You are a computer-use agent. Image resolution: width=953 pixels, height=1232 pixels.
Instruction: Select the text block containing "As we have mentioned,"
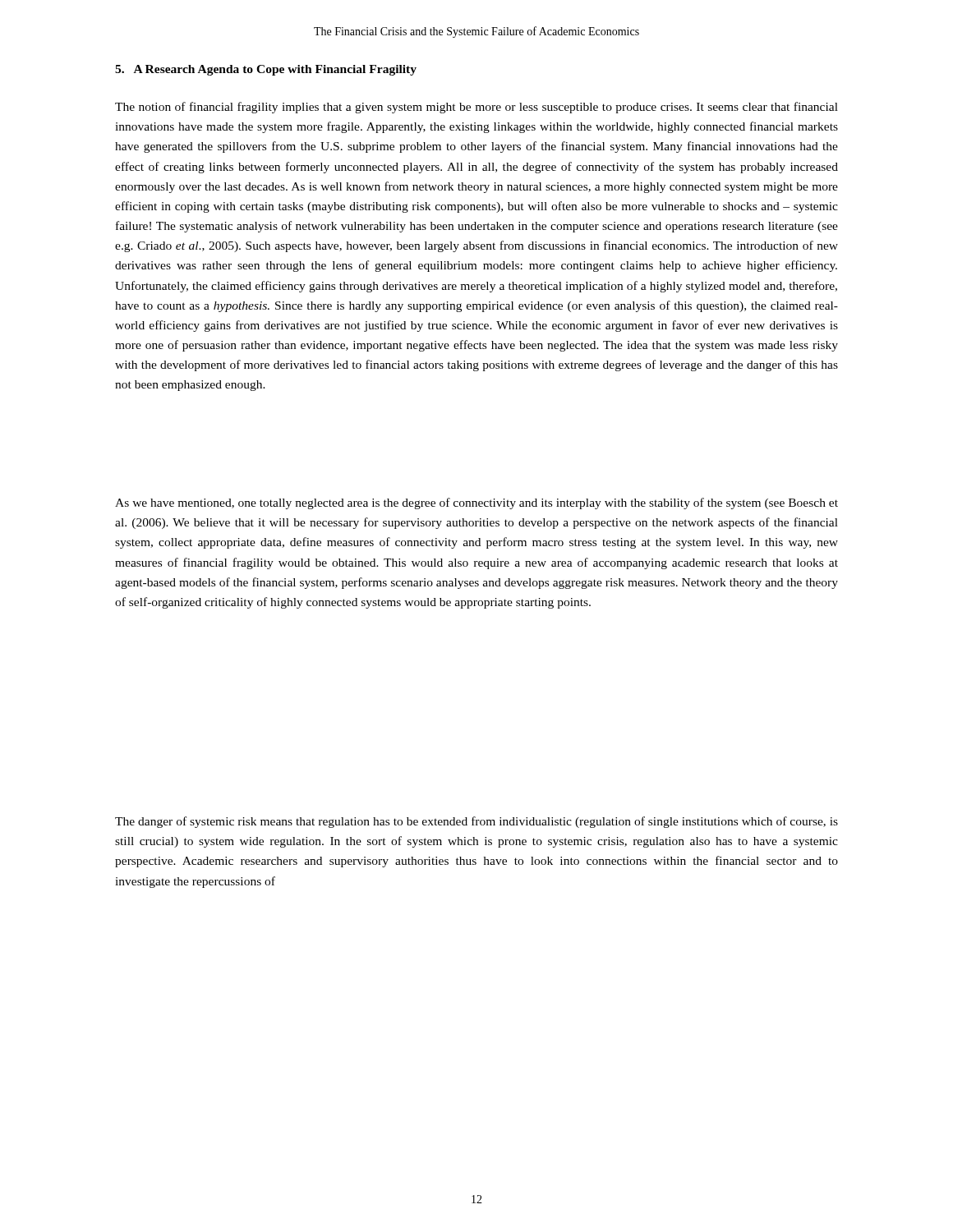click(476, 552)
